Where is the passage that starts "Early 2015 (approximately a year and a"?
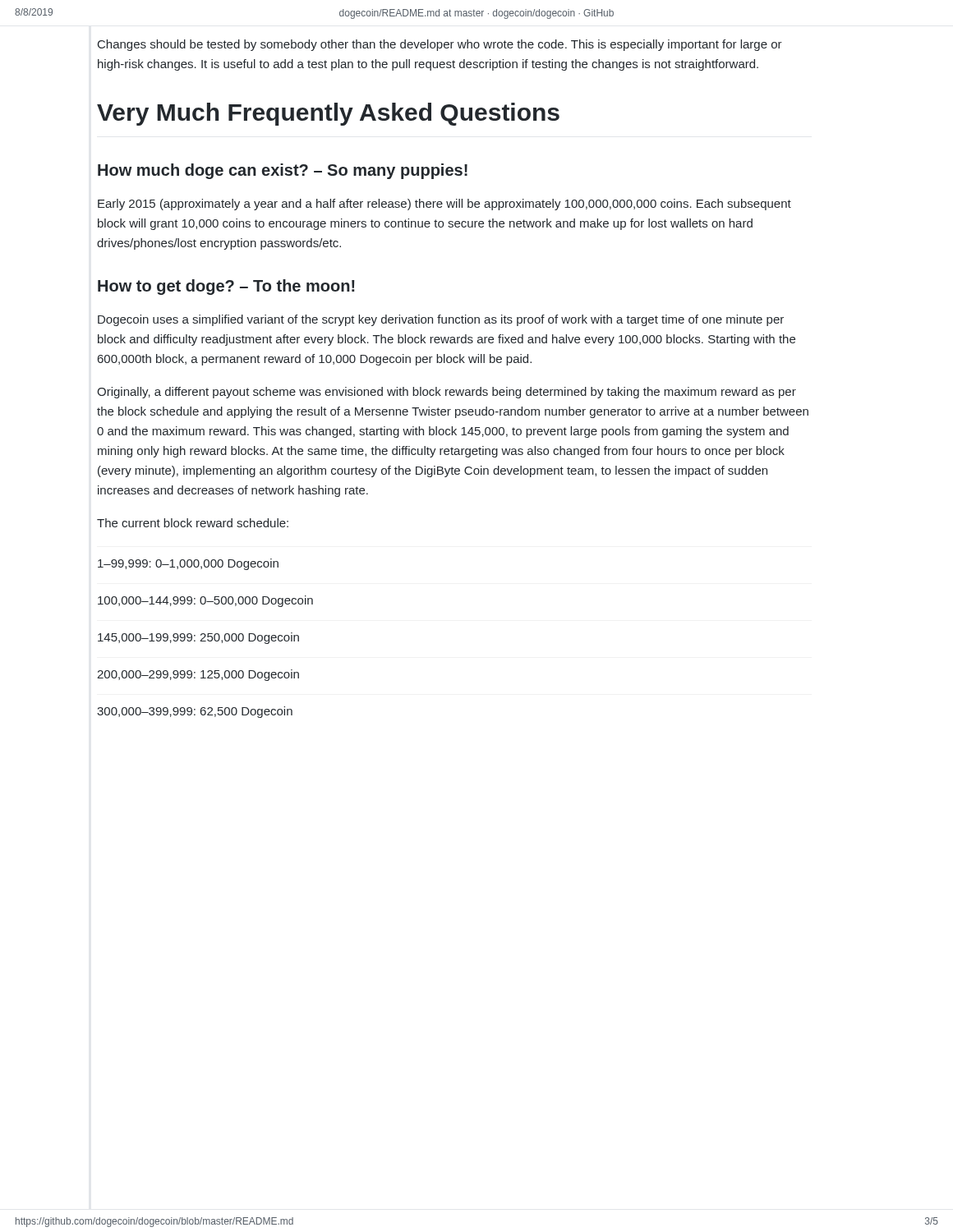953x1232 pixels. (x=444, y=223)
